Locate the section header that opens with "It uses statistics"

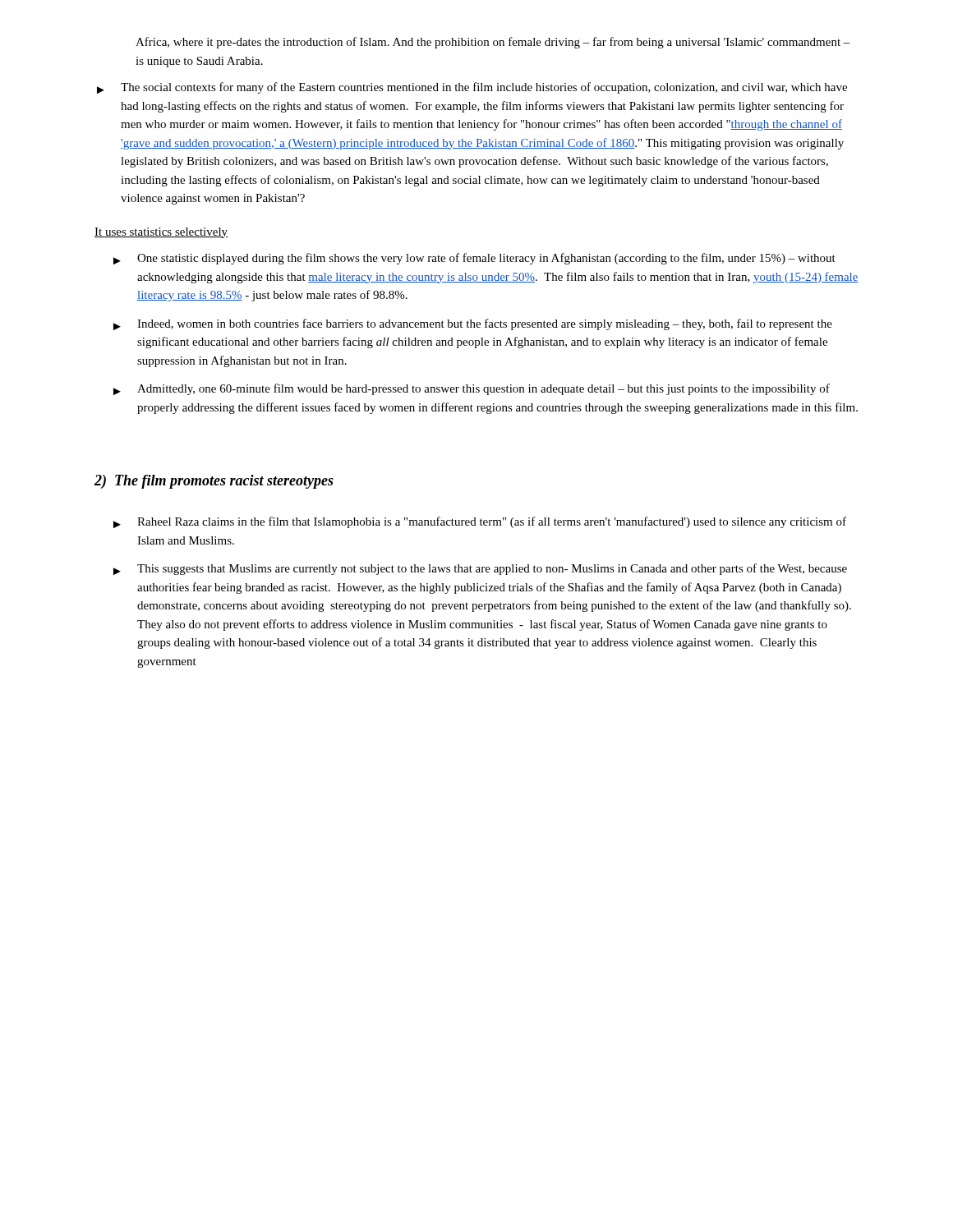coord(161,231)
